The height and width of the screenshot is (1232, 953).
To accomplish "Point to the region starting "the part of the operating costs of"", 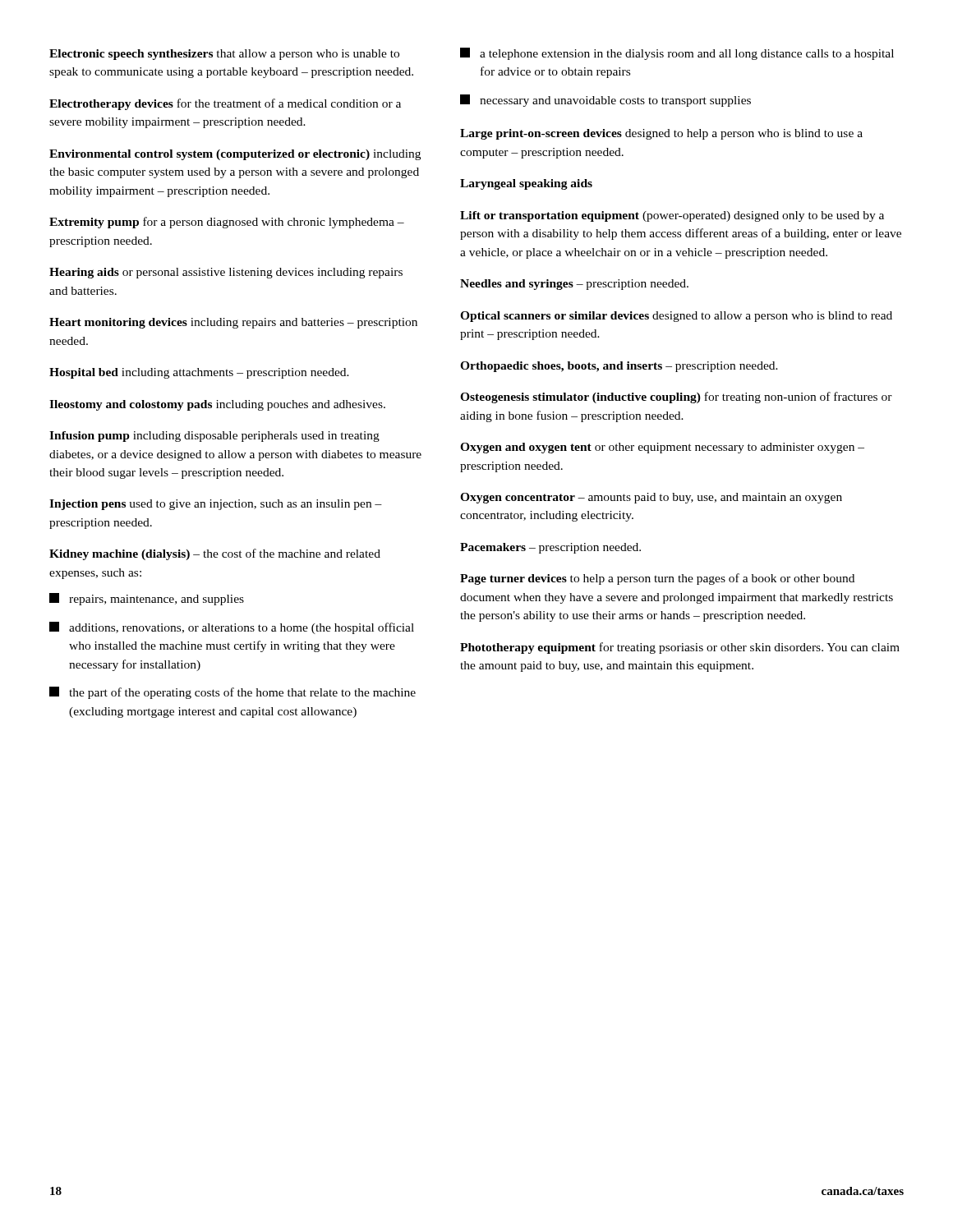I will pos(242,701).
